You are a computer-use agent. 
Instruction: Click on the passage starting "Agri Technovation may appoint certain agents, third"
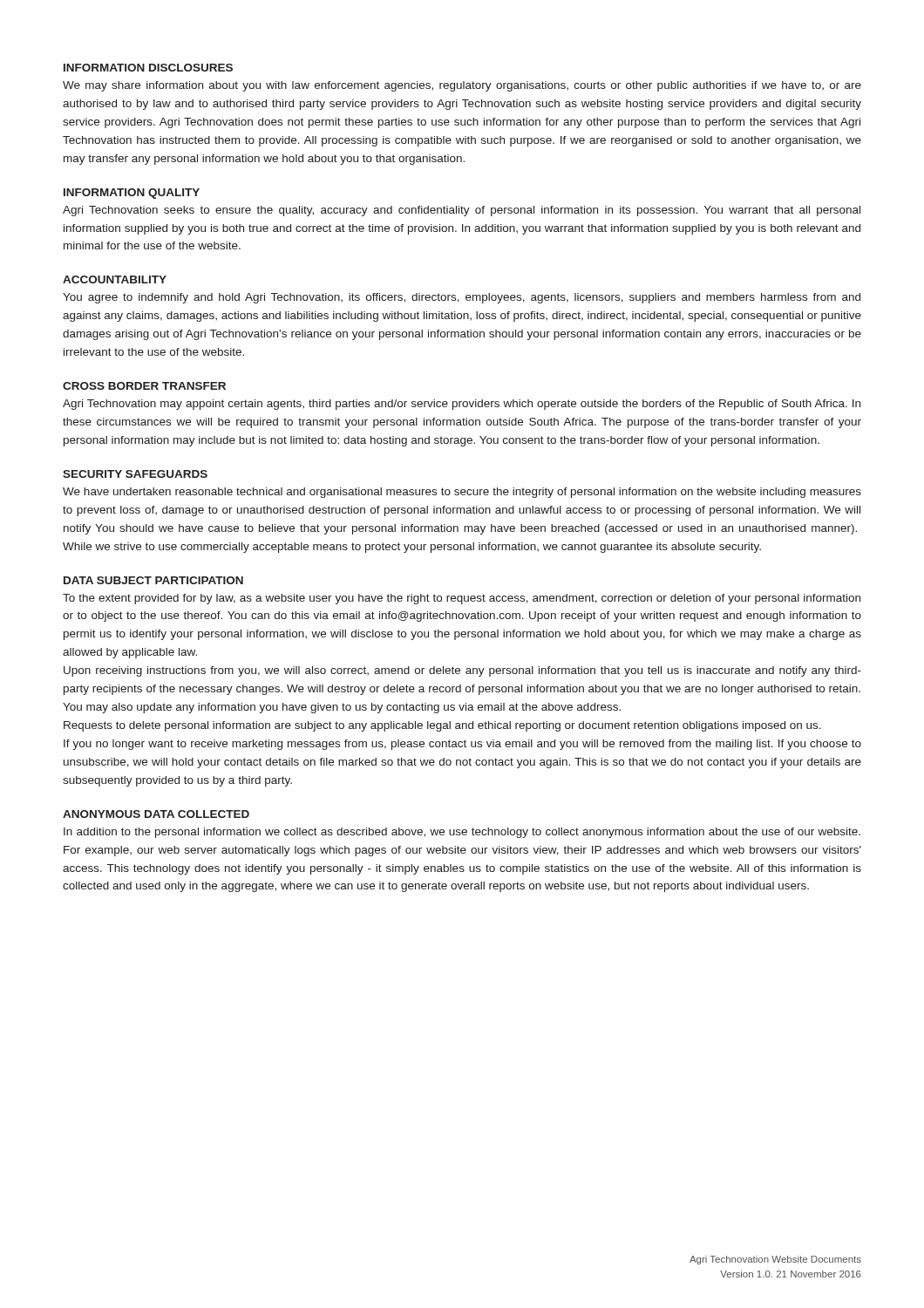tap(462, 422)
